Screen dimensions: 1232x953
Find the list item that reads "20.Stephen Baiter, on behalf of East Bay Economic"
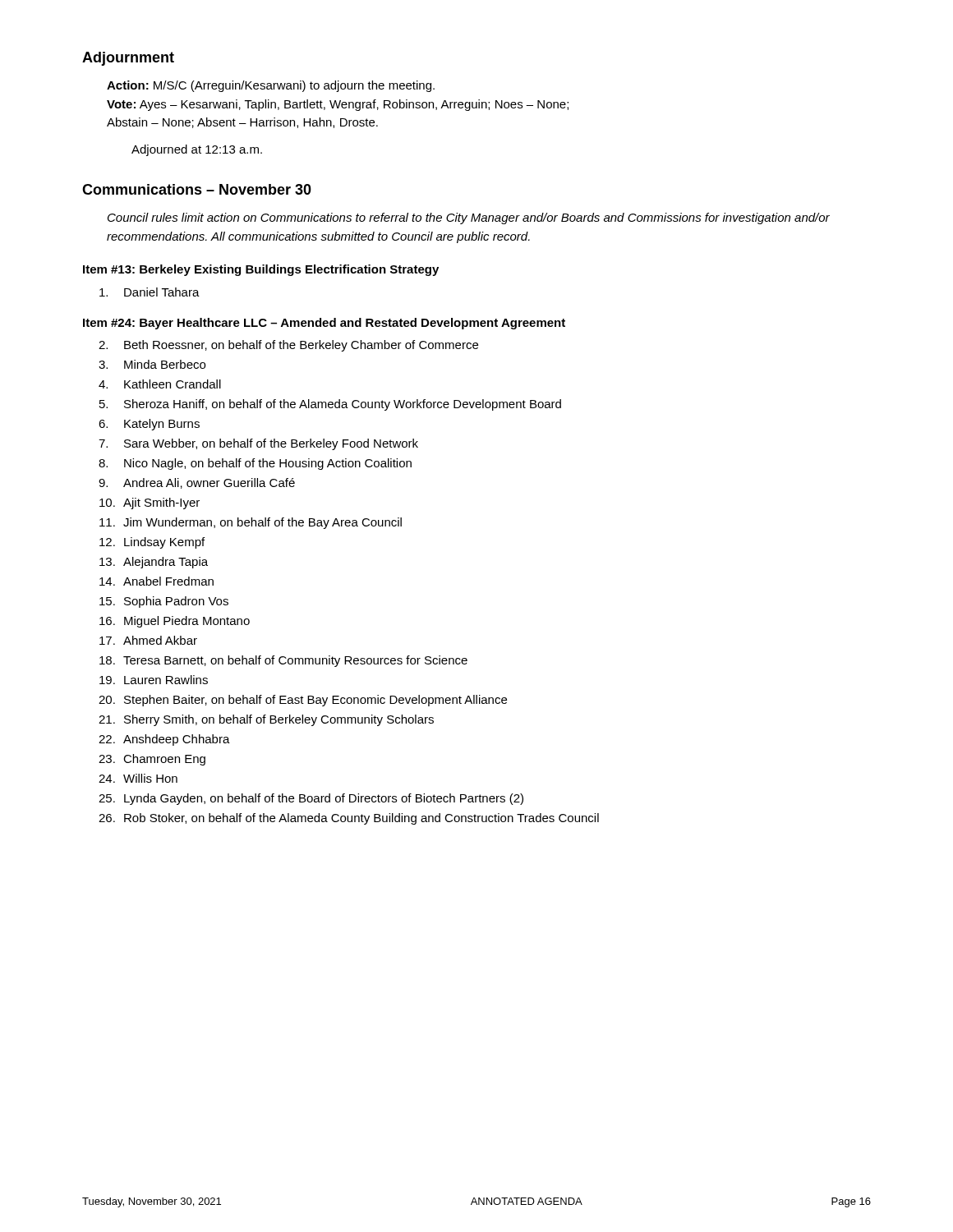[485, 700]
